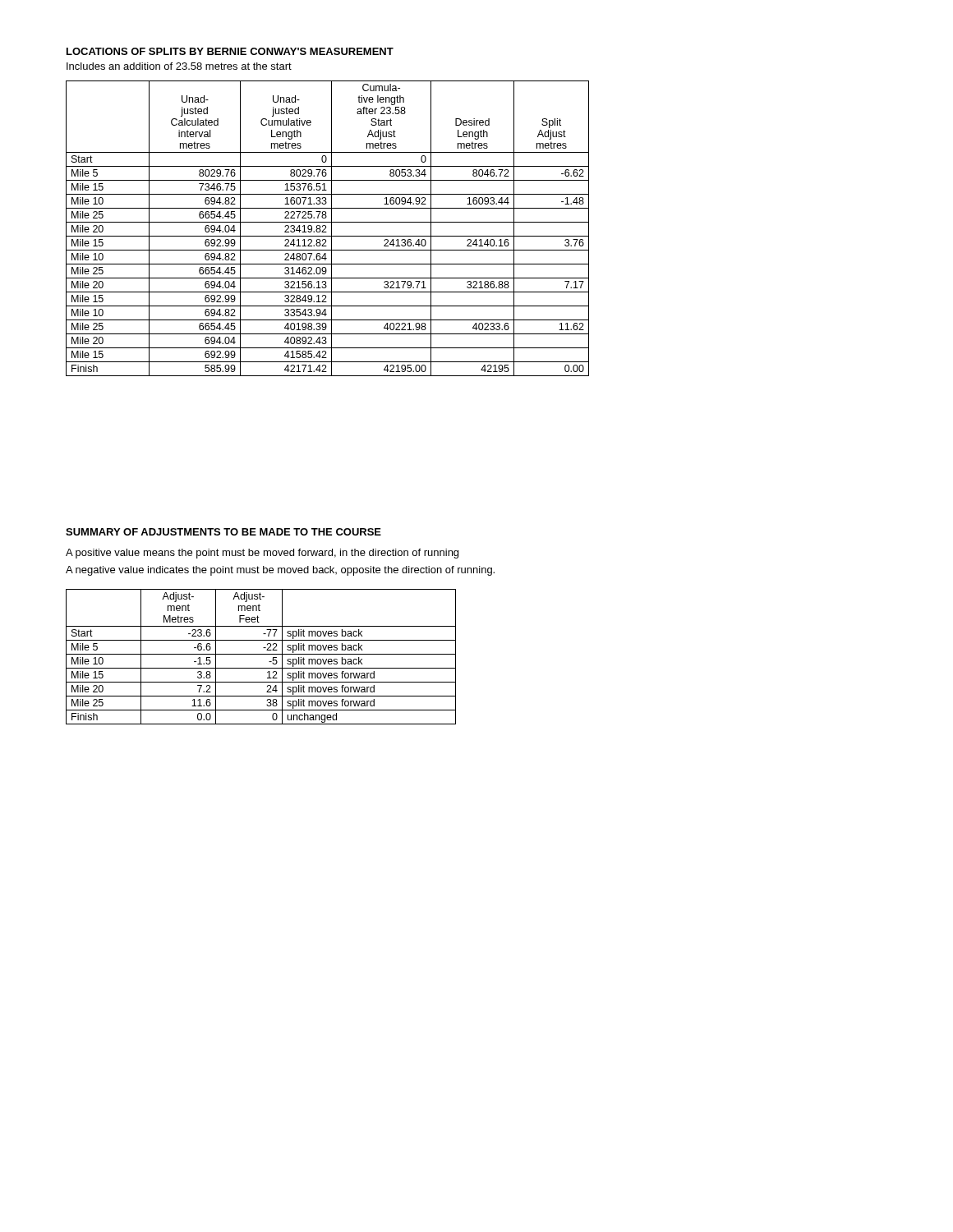Find the element starting "Includes an addition of 23.58"
Image resolution: width=953 pixels, height=1232 pixels.
tap(179, 66)
